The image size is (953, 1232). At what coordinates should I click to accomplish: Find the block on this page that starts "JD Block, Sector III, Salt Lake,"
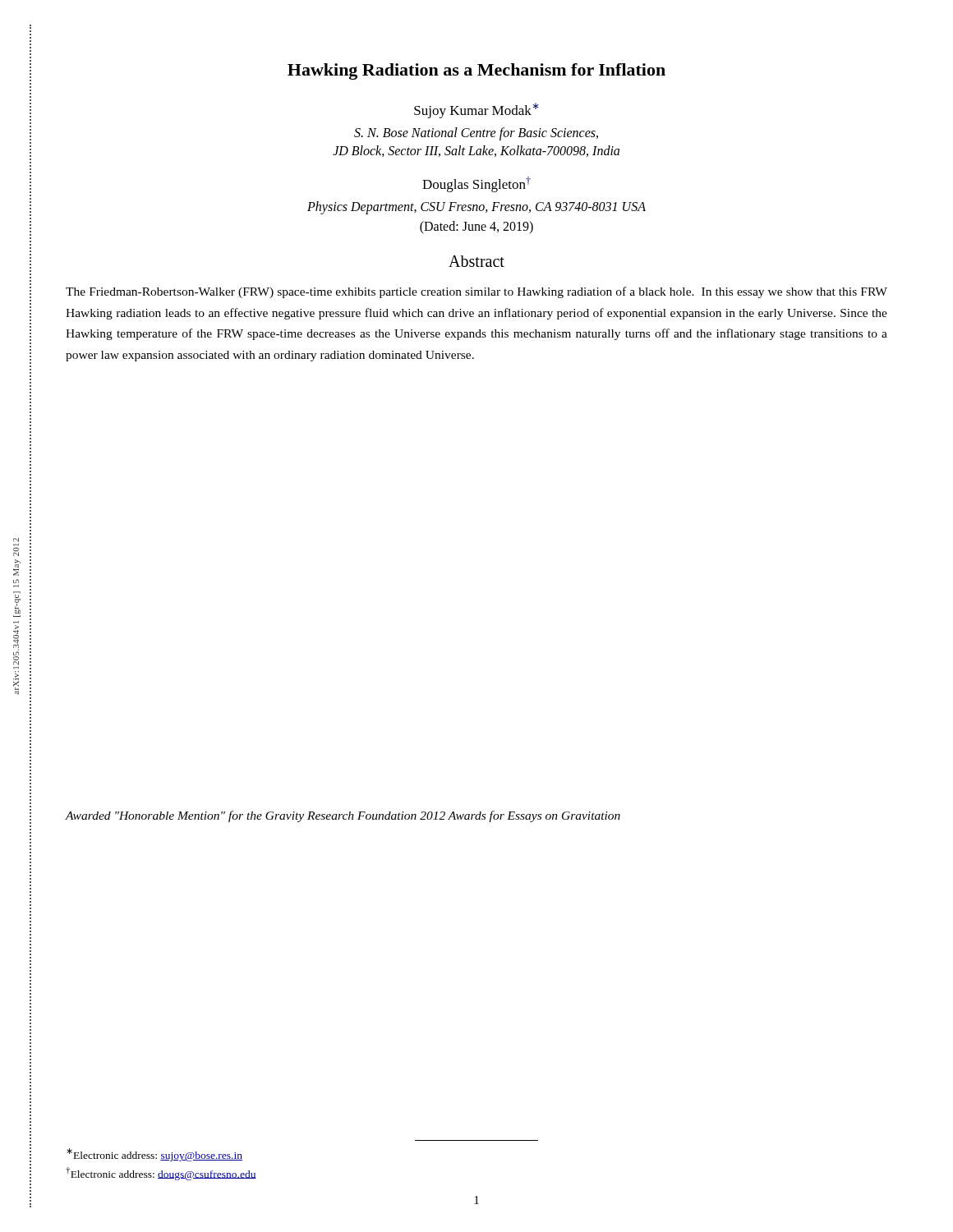(x=476, y=150)
